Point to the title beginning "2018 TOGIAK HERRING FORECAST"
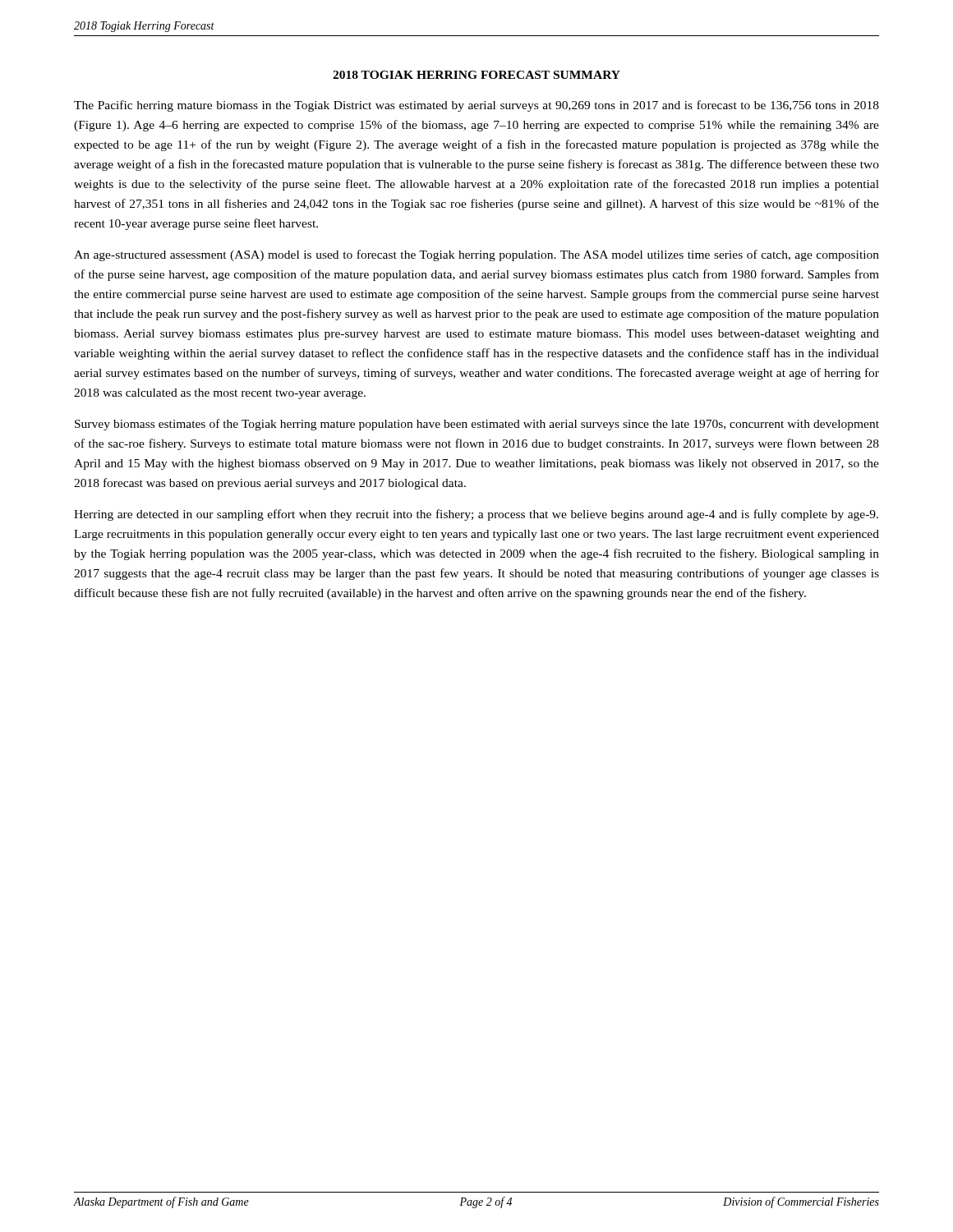953x1232 pixels. coord(476,74)
